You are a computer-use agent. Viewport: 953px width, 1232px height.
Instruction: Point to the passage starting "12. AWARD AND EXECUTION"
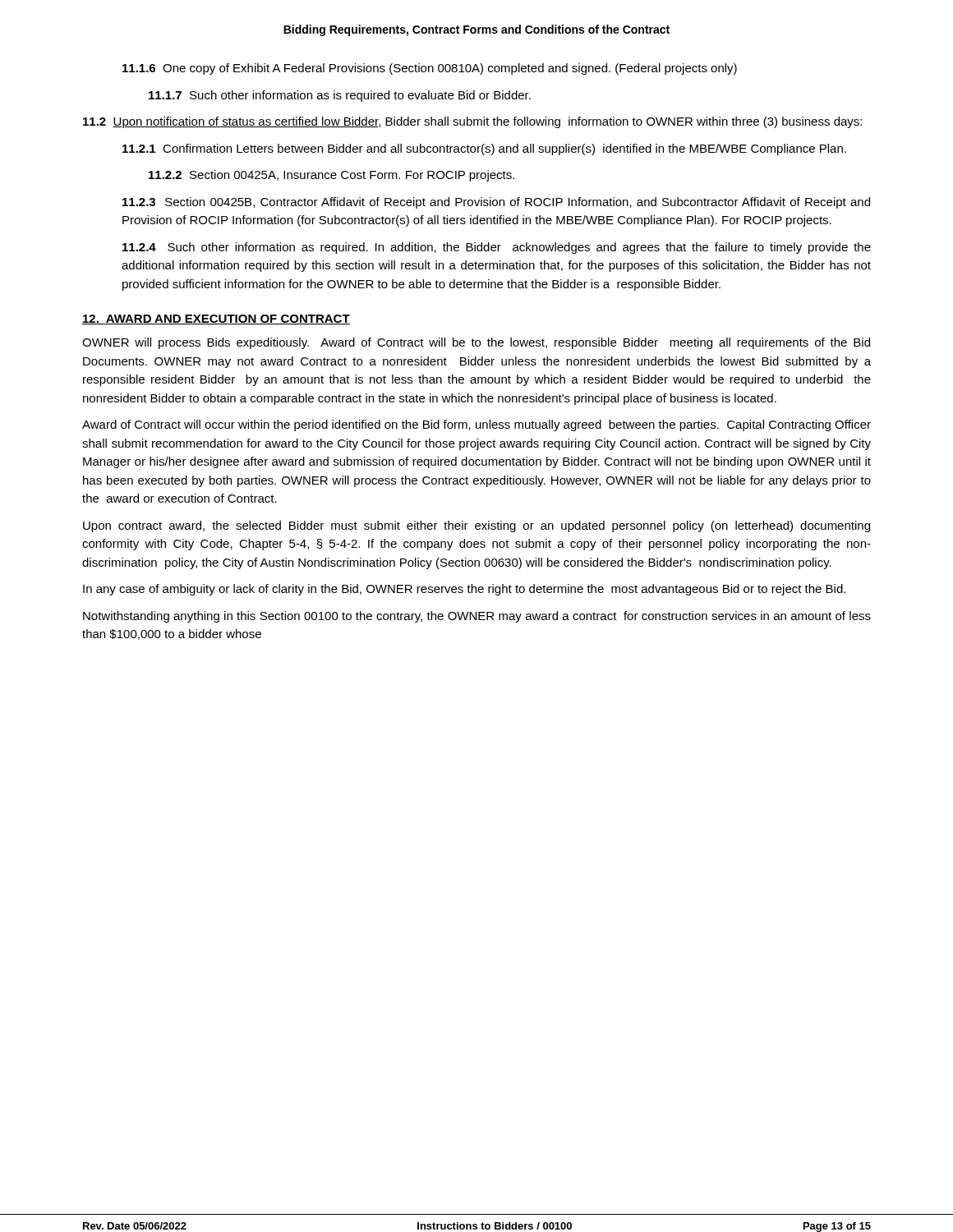[216, 318]
